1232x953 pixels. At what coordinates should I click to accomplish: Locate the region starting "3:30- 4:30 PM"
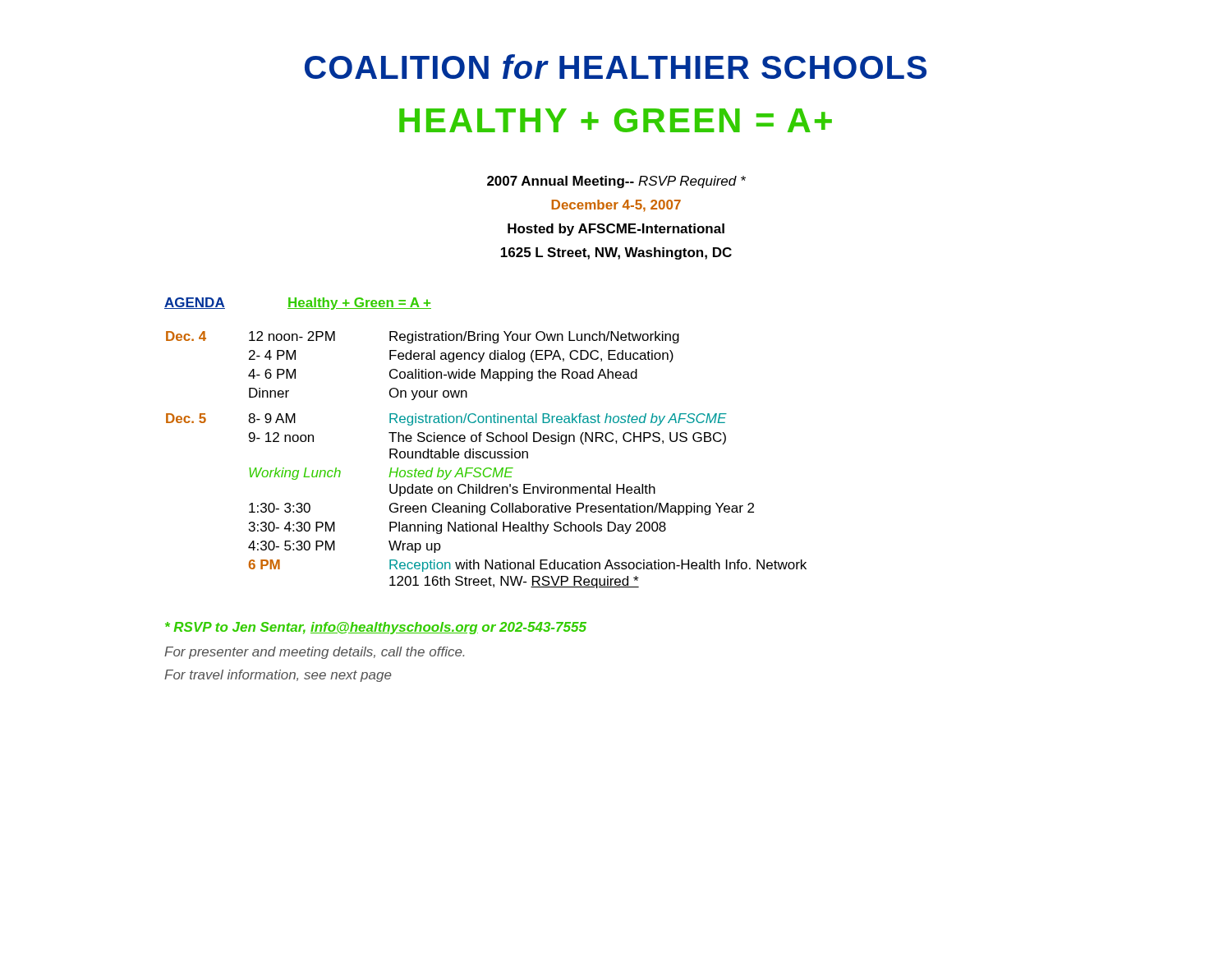coord(616,527)
